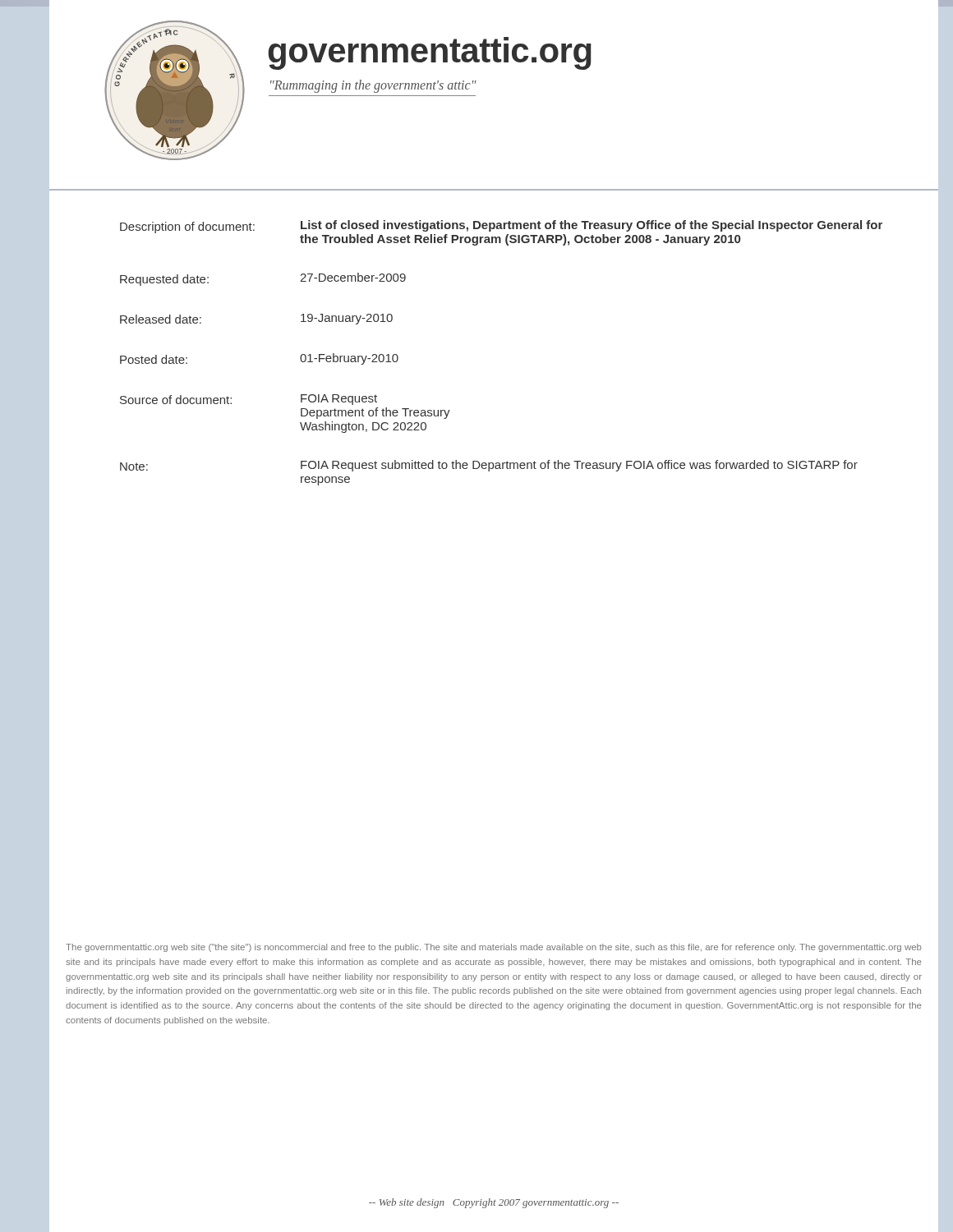Locate the title

pyautogui.click(x=430, y=51)
